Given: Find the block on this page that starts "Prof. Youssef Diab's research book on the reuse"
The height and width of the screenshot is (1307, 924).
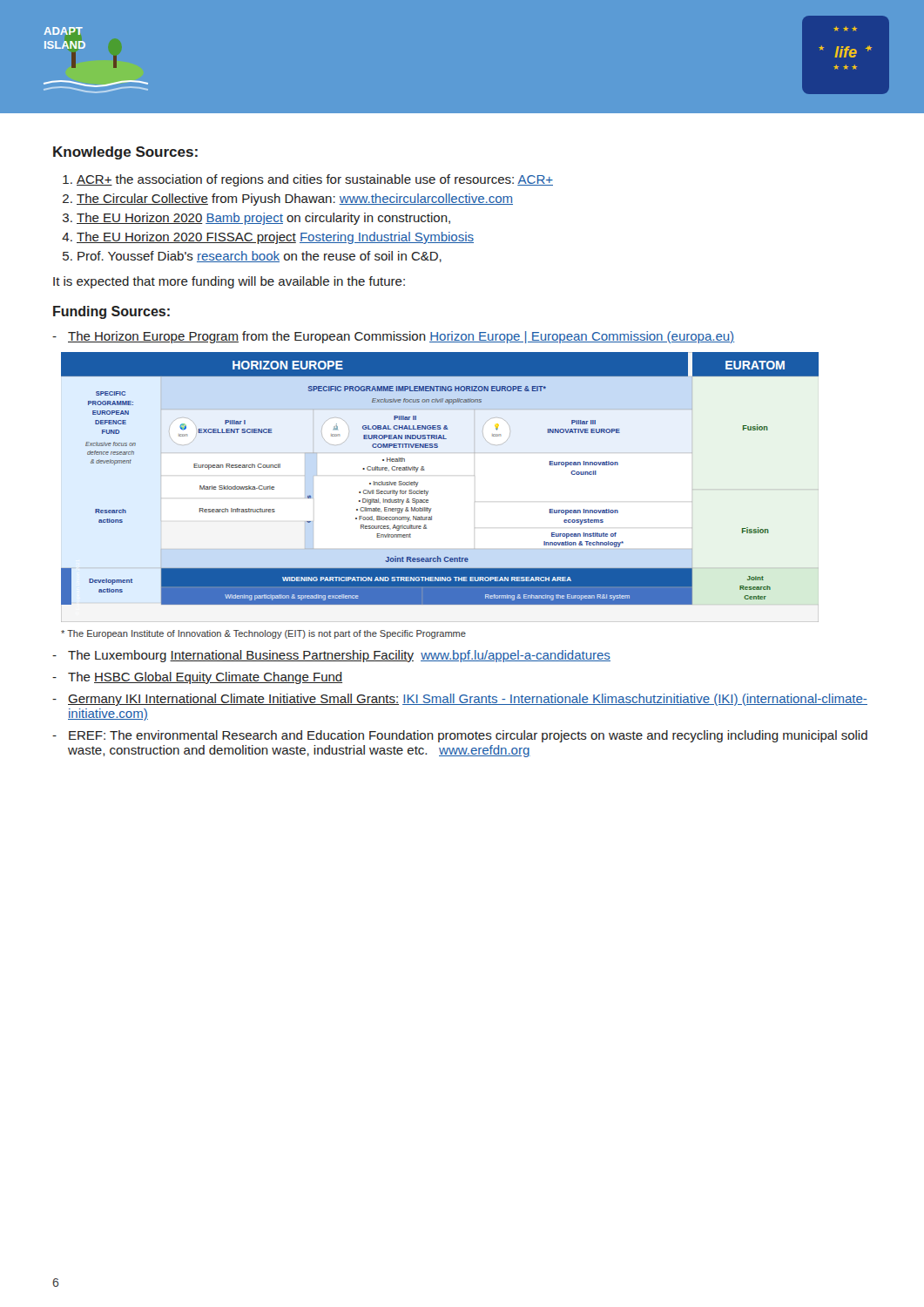Looking at the screenshot, I should (259, 256).
